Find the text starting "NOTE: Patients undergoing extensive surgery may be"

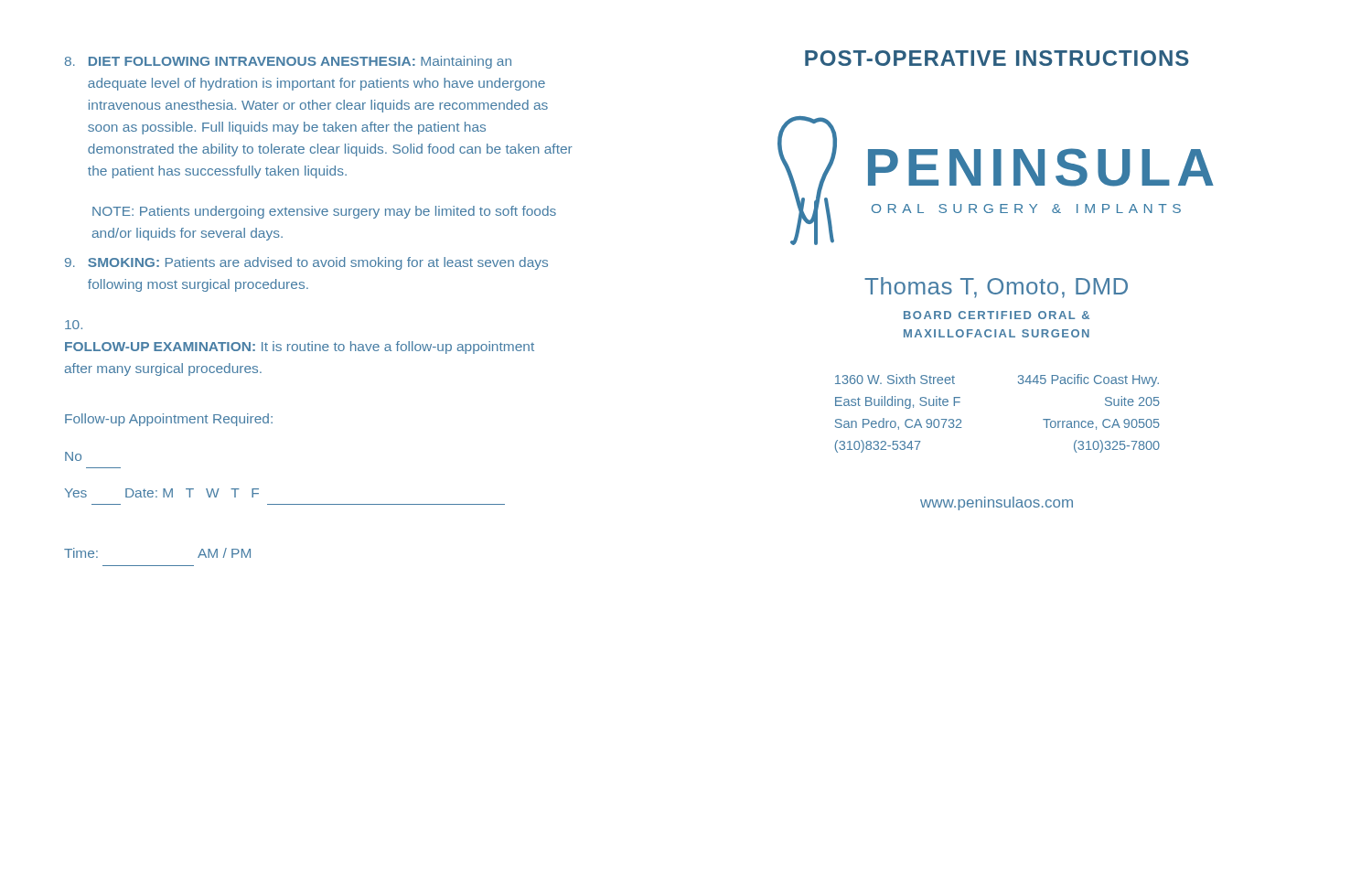(x=324, y=222)
